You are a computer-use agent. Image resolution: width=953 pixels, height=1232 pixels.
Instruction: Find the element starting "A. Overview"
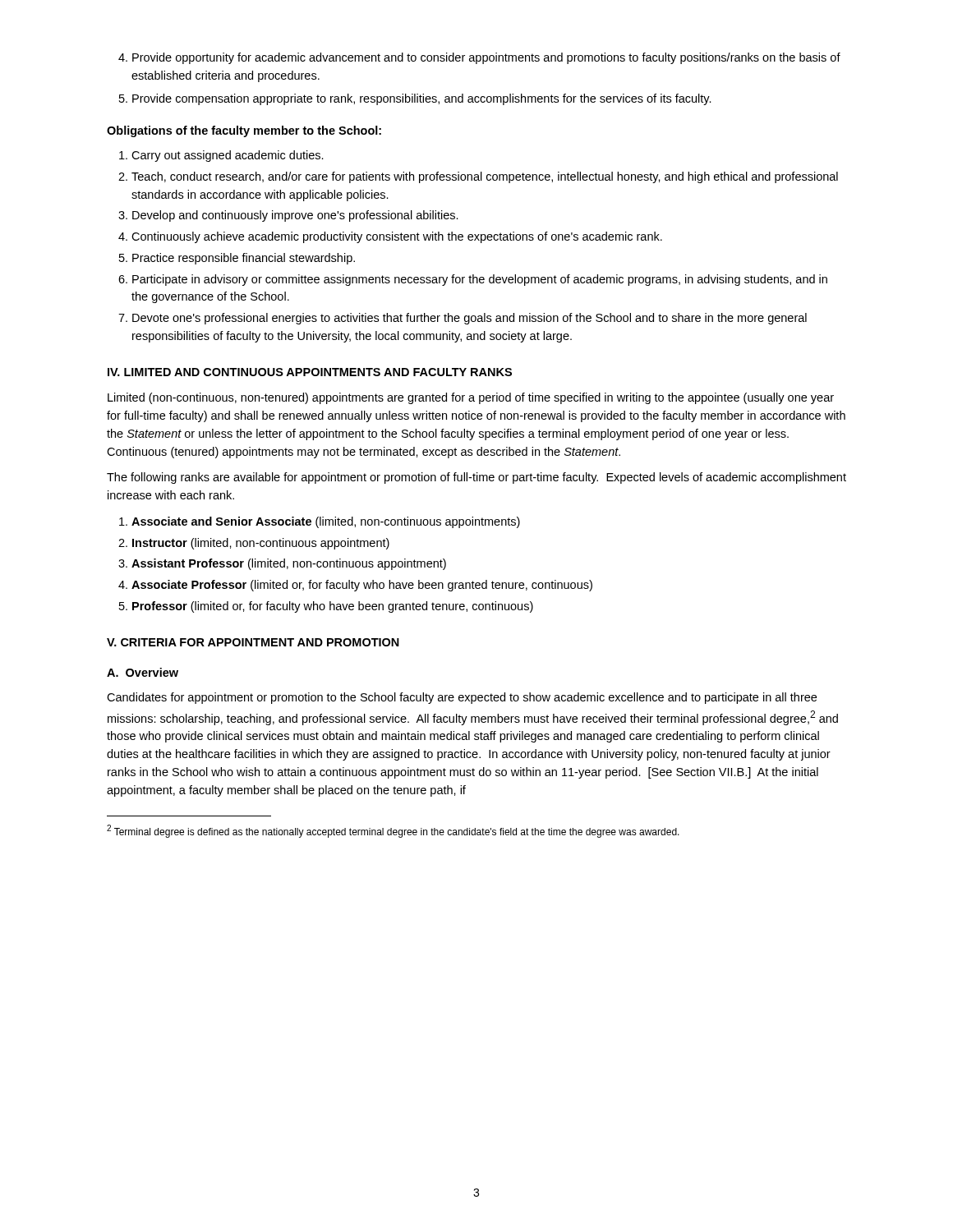coord(143,673)
